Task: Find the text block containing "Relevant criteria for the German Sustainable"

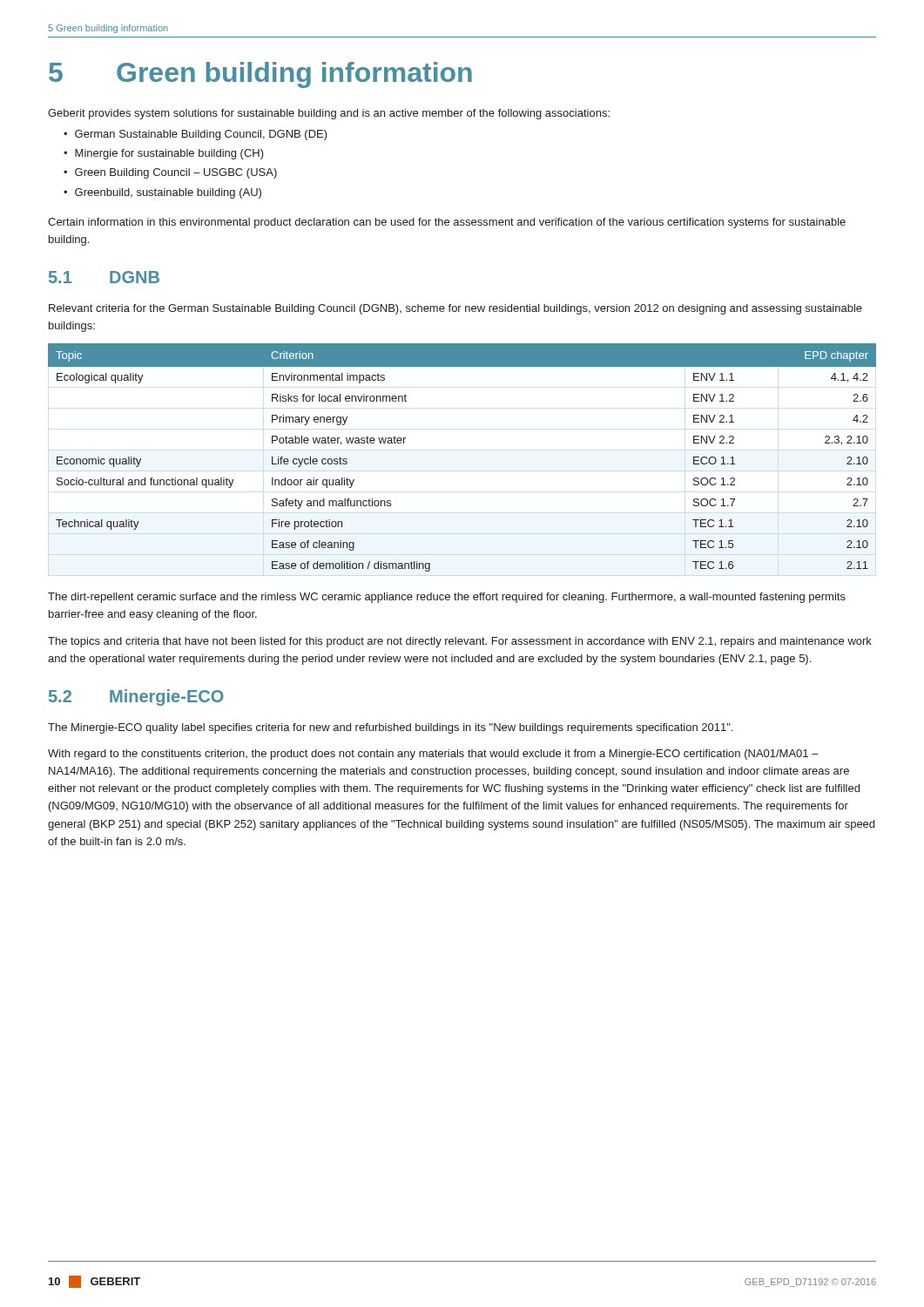Action: (455, 317)
